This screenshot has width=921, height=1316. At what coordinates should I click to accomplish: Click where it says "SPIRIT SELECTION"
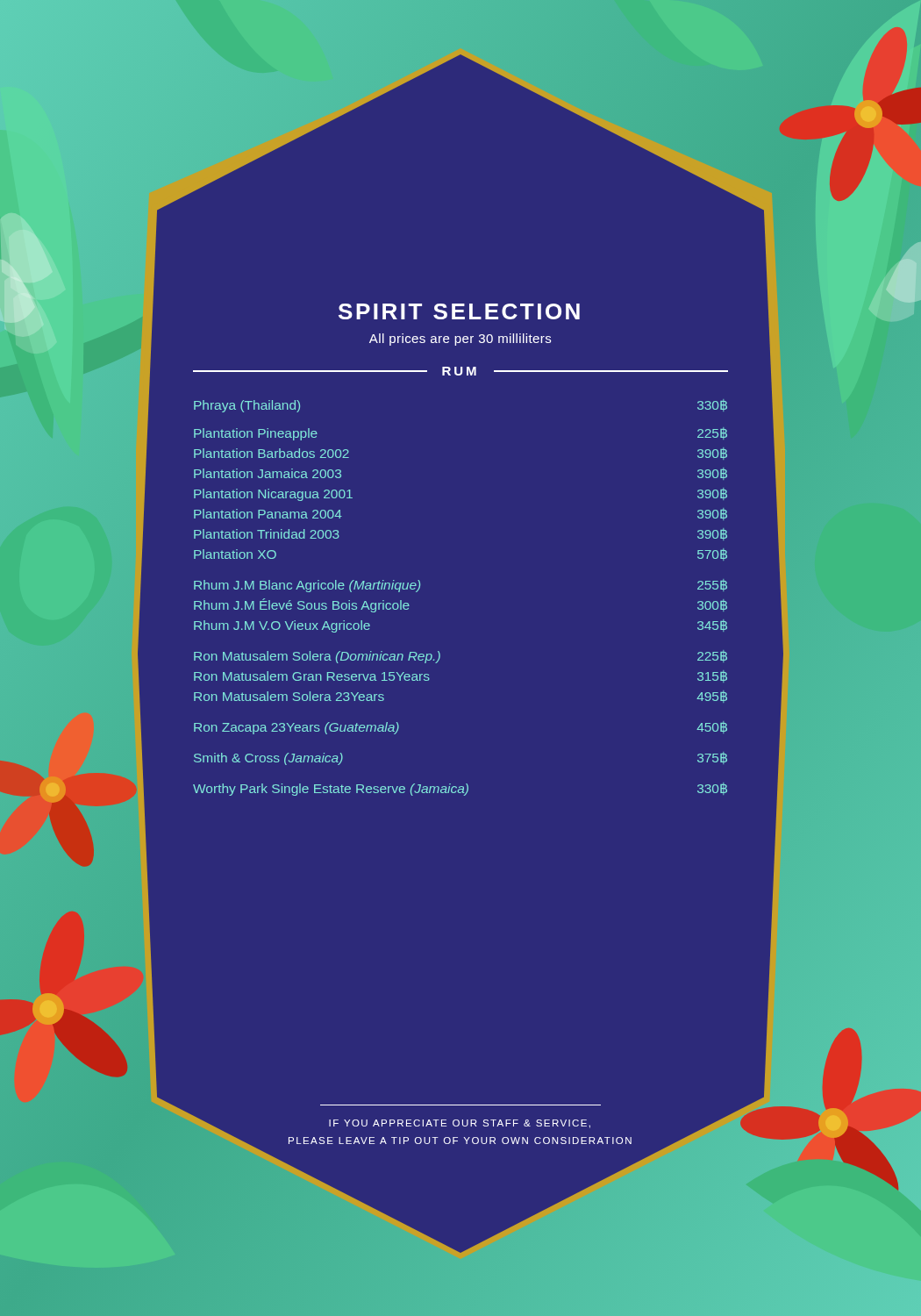460,311
